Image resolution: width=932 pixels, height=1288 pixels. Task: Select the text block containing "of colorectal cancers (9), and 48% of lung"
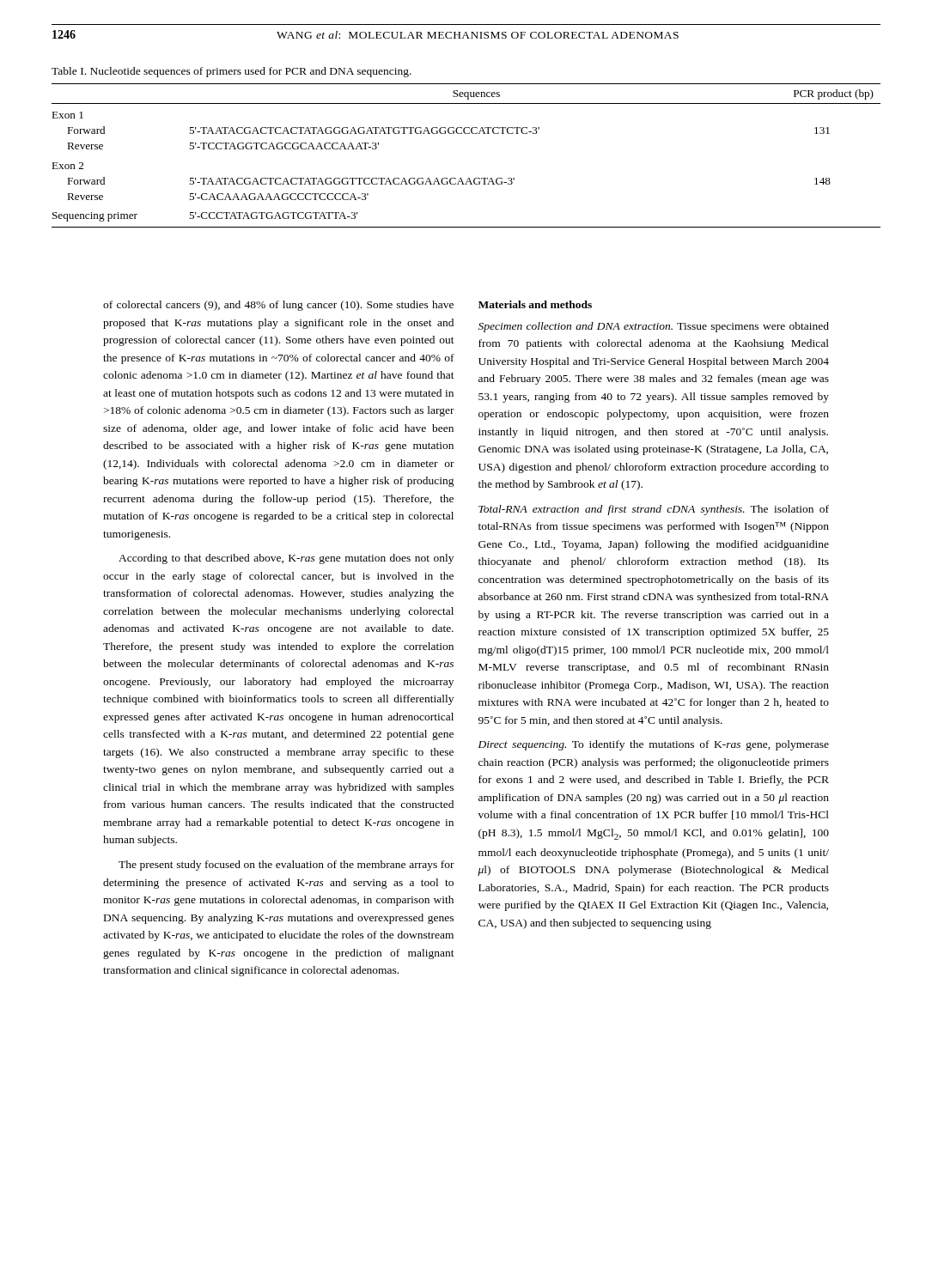pyautogui.click(x=279, y=420)
